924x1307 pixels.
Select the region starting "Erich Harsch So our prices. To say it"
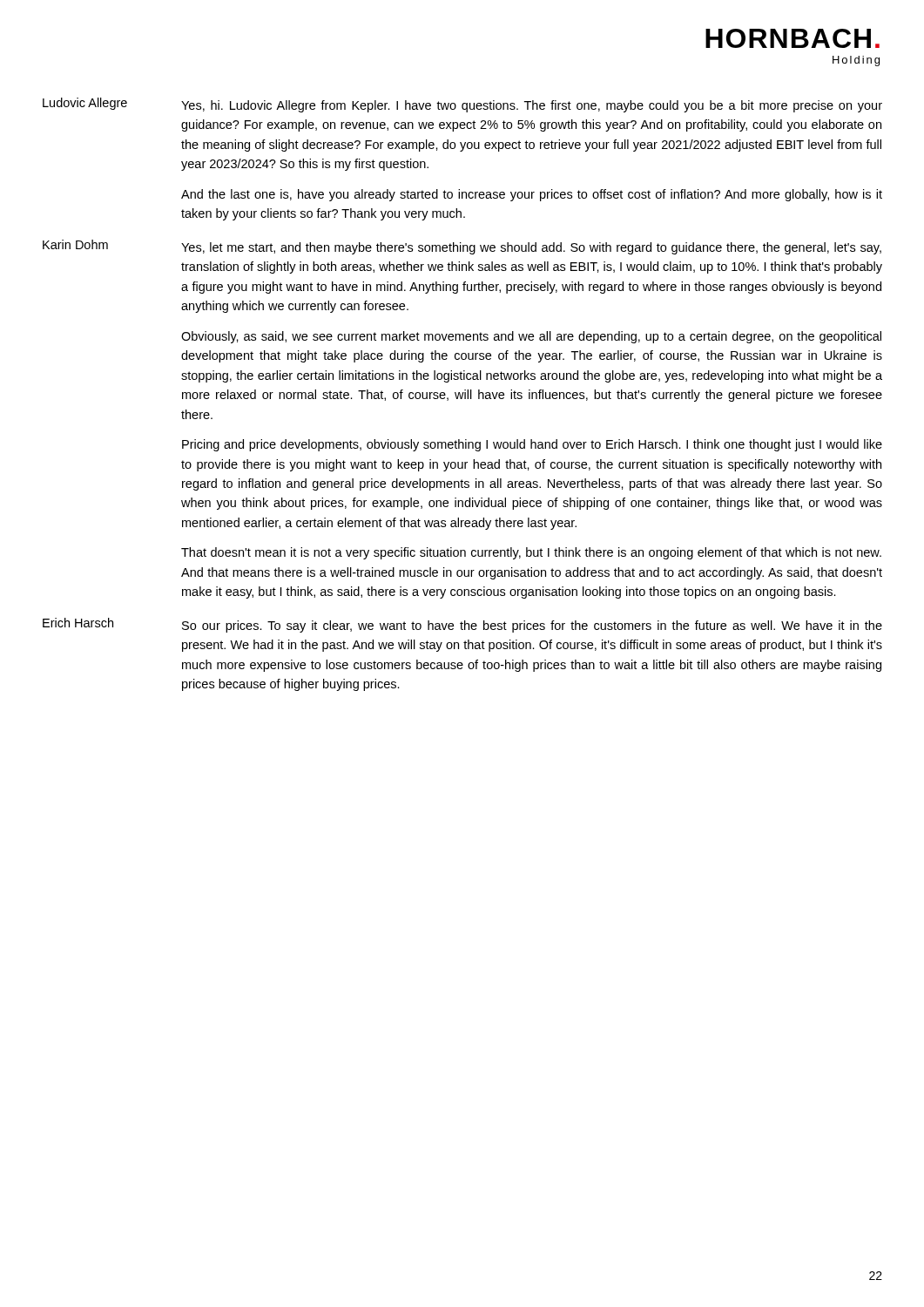click(x=462, y=655)
